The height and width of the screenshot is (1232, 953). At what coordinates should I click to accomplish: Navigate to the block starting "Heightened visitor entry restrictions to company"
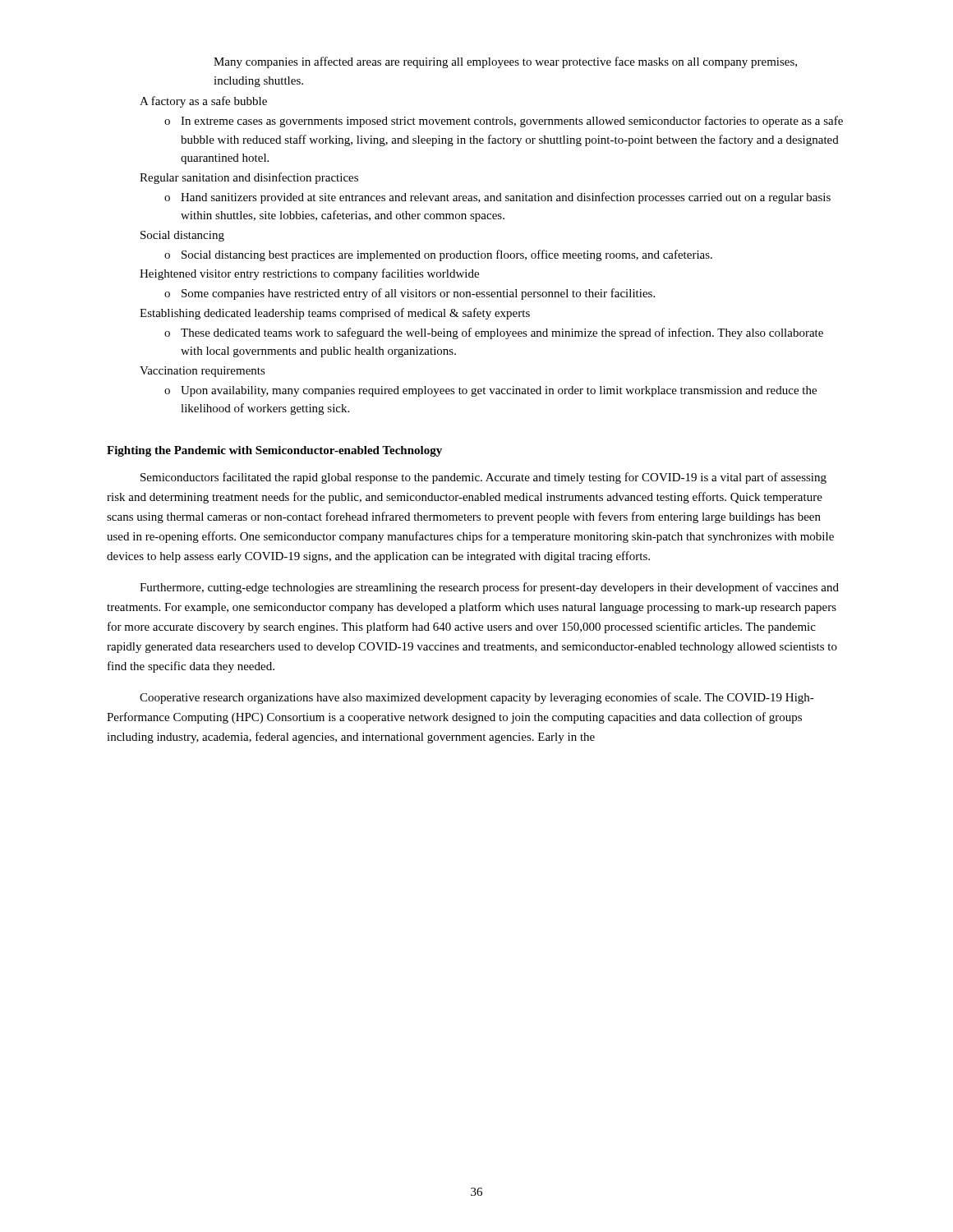pyautogui.click(x=493, y=285)
